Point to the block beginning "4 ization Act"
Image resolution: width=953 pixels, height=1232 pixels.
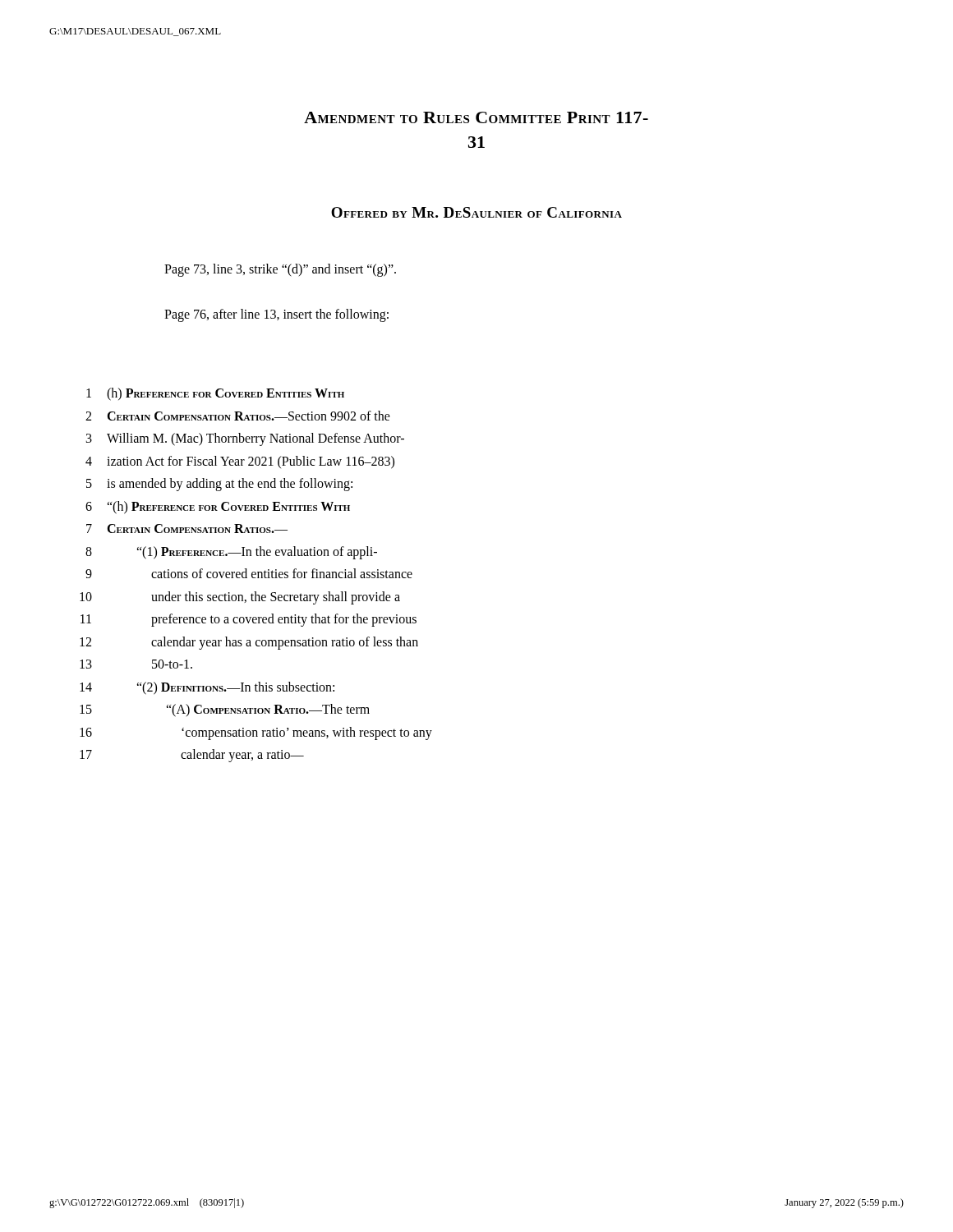click(x=240, y=462)
